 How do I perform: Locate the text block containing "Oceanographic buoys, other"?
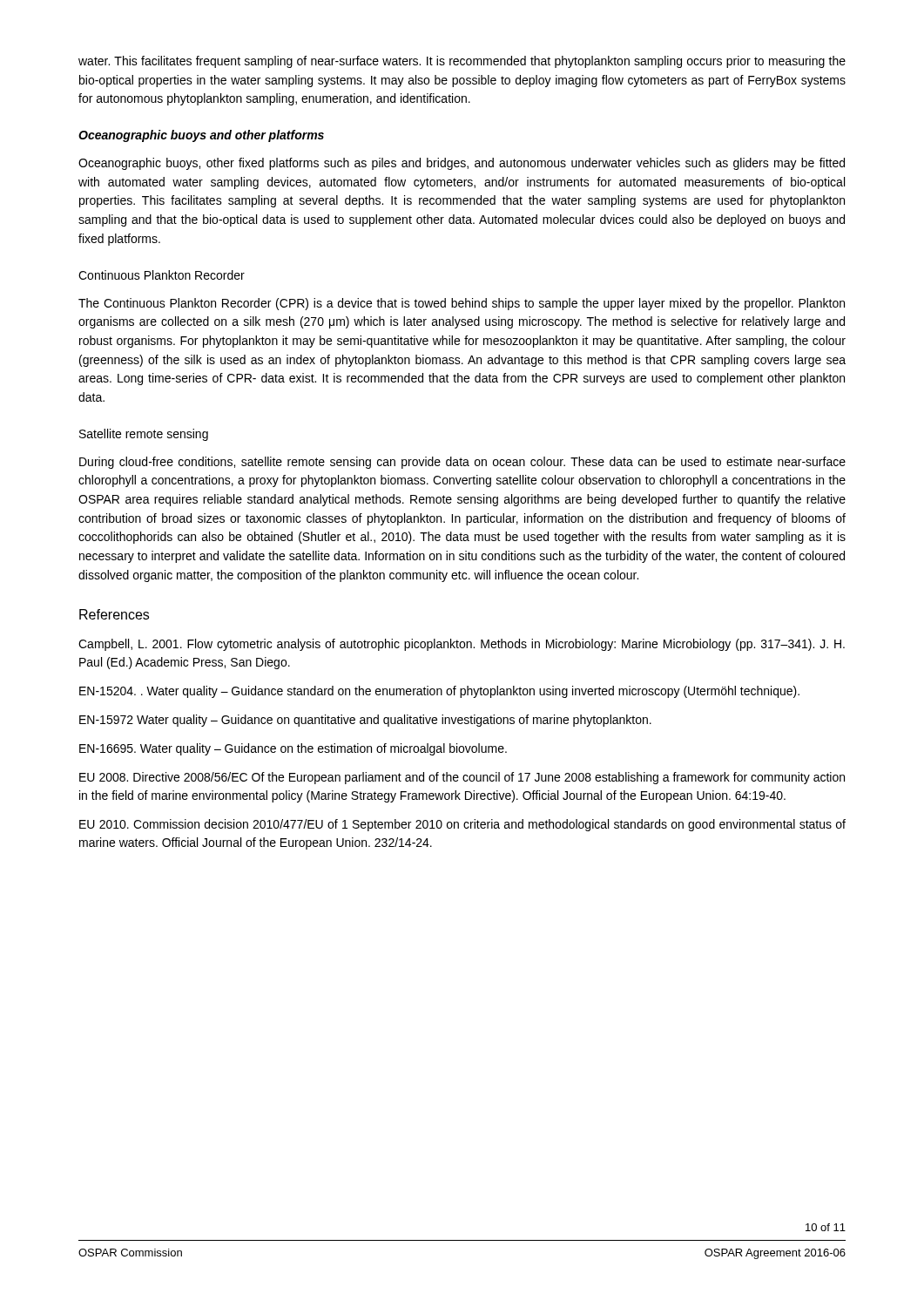pos(462,201)
